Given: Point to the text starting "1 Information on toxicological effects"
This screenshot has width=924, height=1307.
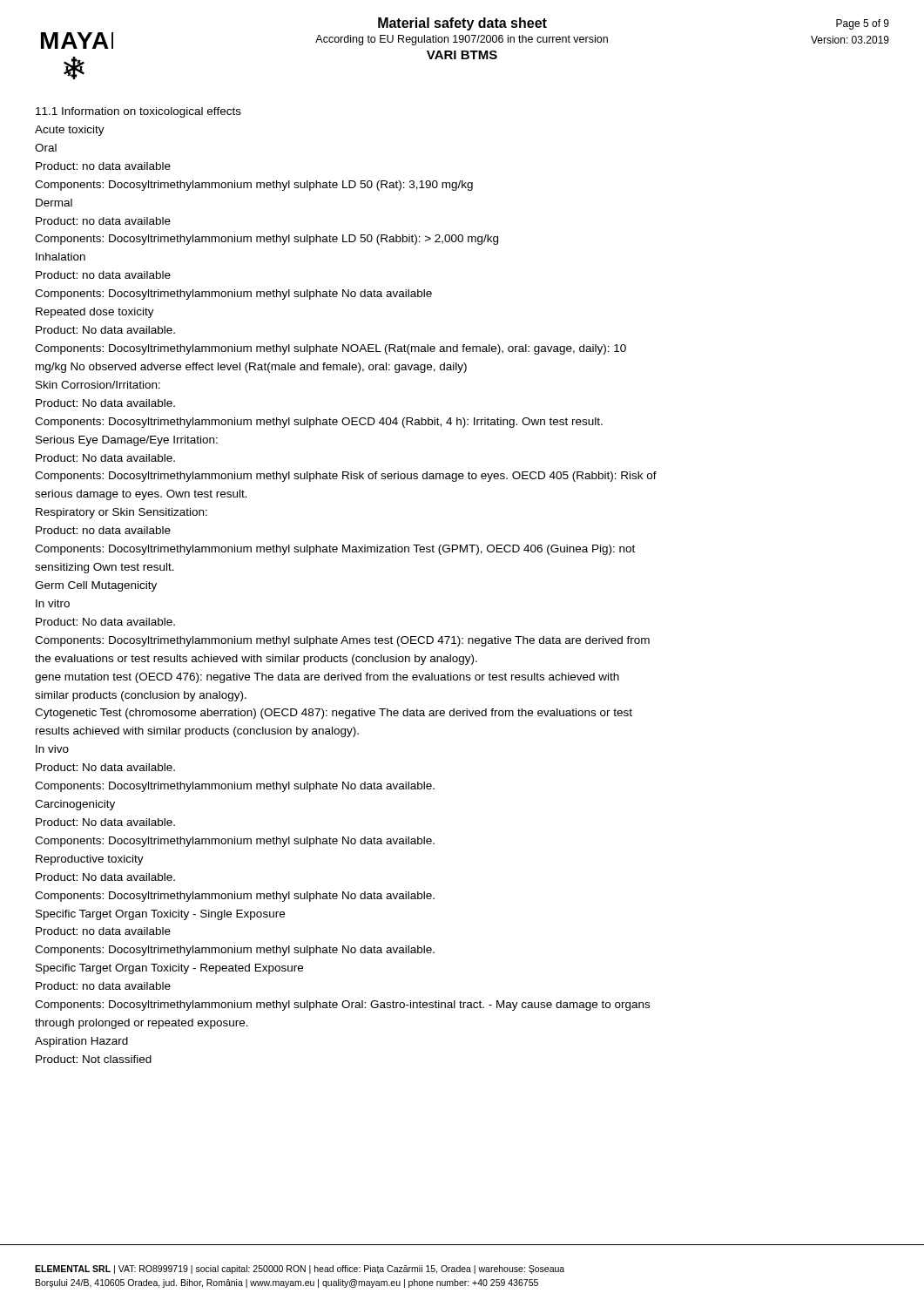Looking at the screenshot, I should [x=138, y=112].
